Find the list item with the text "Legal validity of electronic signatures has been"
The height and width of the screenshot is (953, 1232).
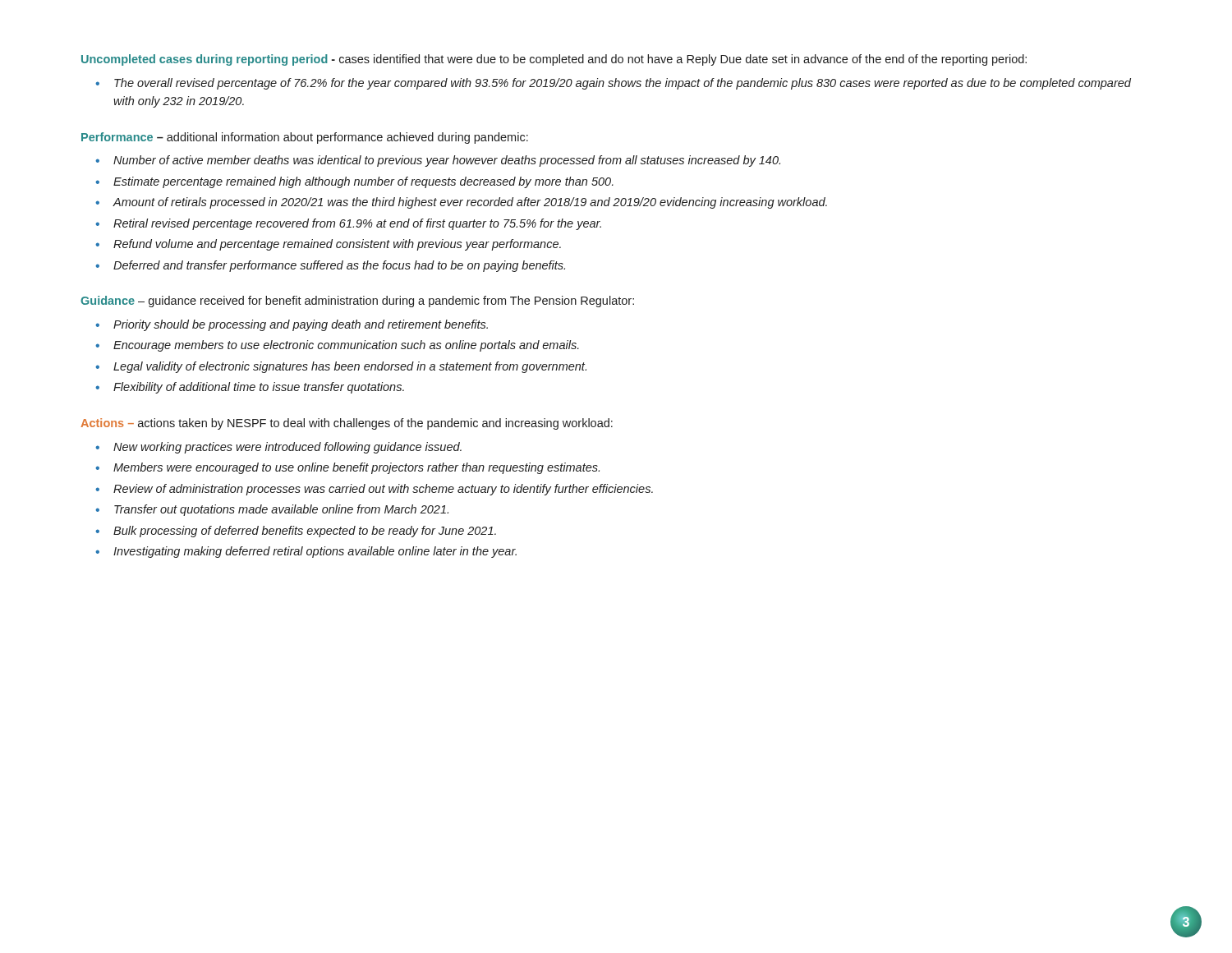pyautogui.click(x=351, y=366)
